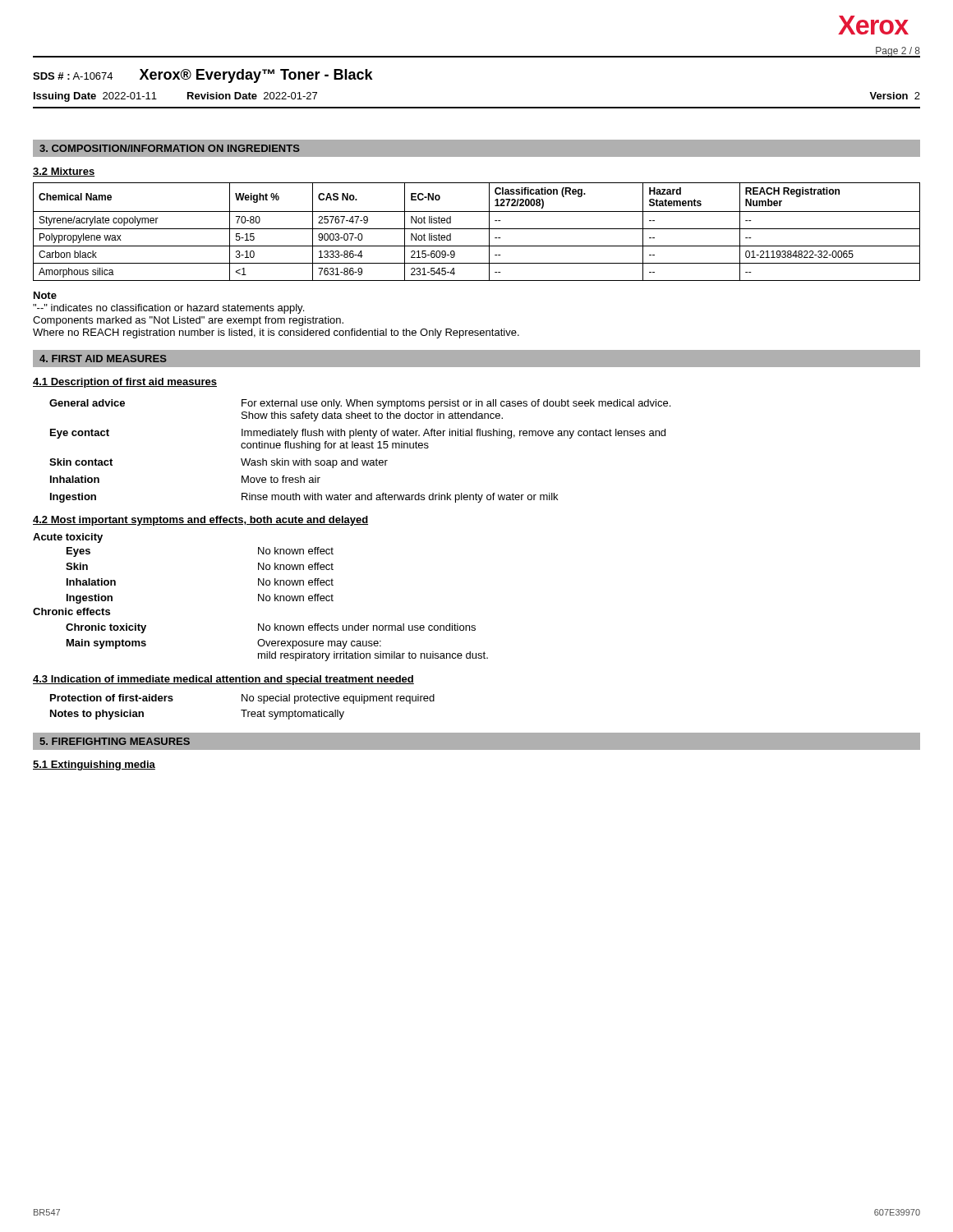953x1232 pixels.
Task: Point to the element starting "5.1 Extinguishing media"
Action: (94, 764)
